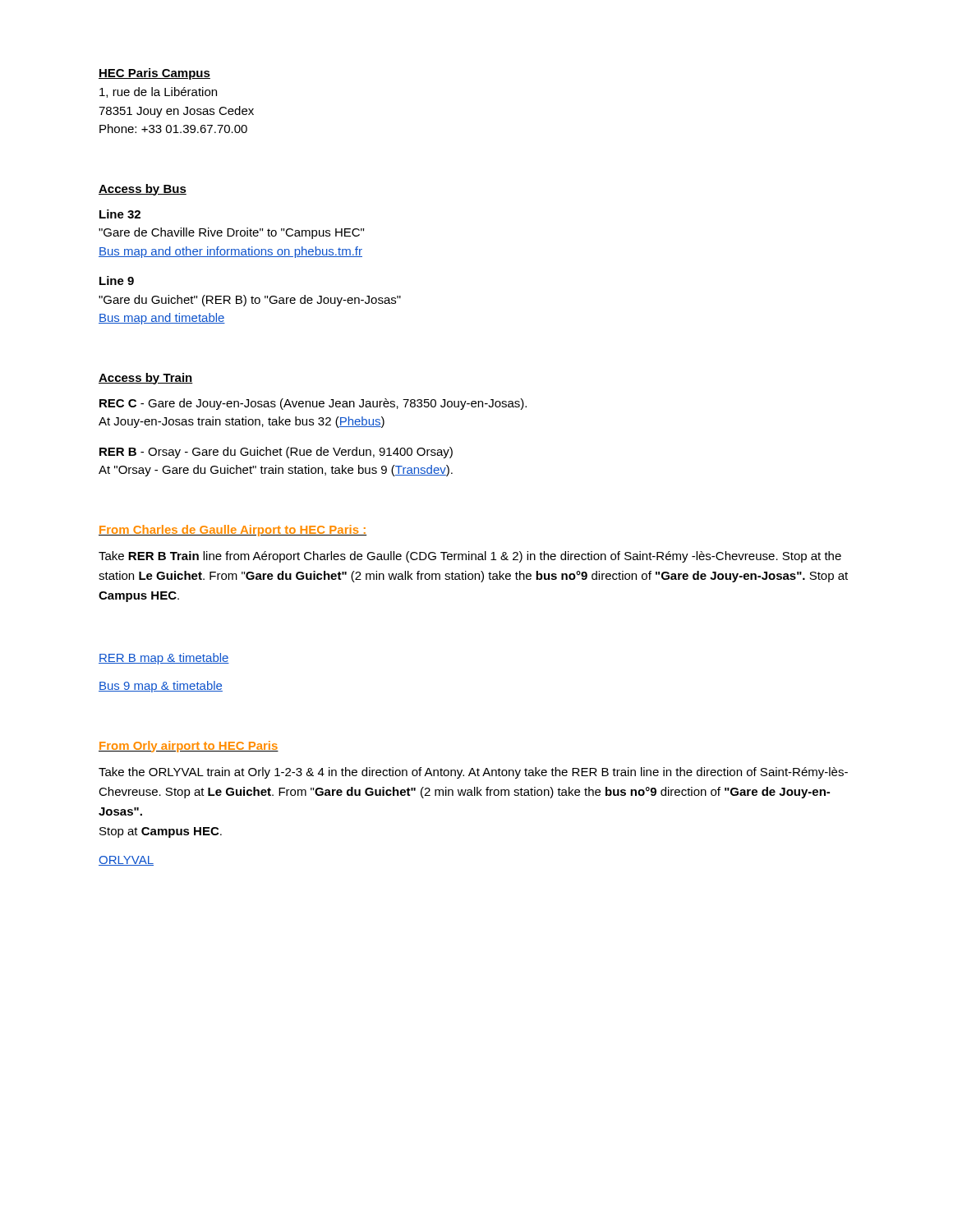The height and width of the screenshot is (1232, 953).
Task: Click where it says "HEC Paris Campus"
Action: 154,73
